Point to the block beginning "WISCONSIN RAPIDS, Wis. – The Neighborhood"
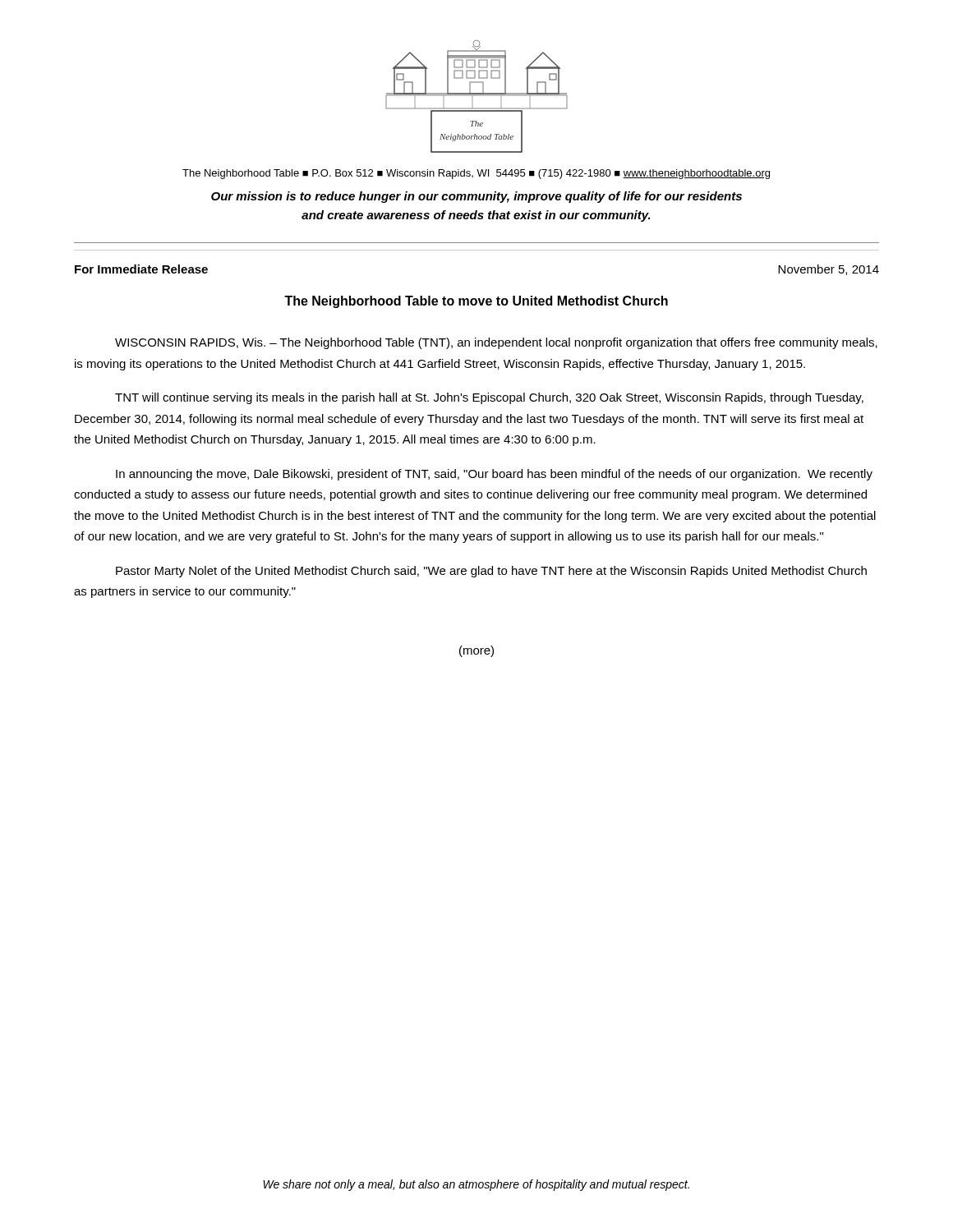 click(476, 353)
